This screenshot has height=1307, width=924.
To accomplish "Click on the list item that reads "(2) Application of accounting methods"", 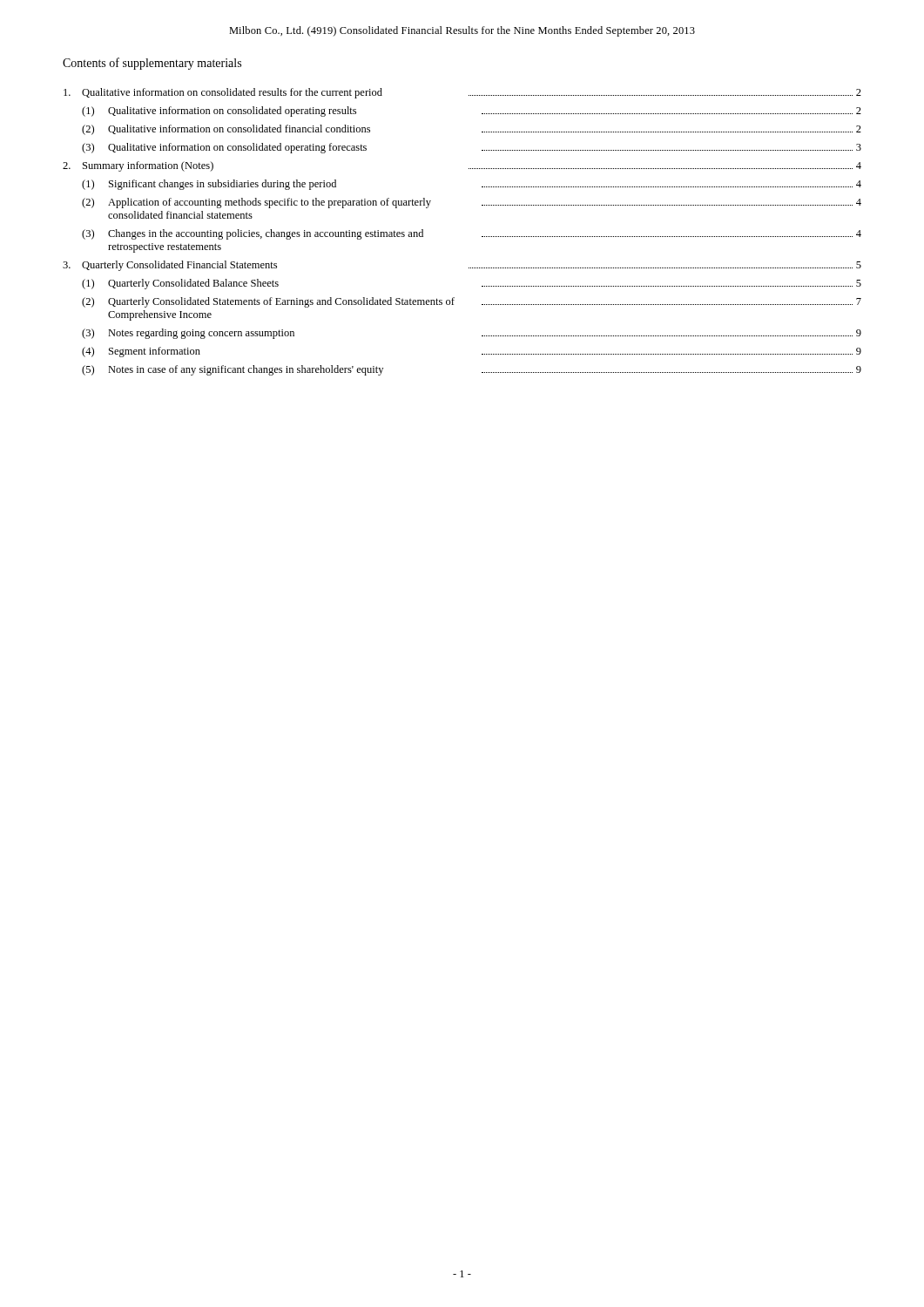I will [x=472, y=209].
